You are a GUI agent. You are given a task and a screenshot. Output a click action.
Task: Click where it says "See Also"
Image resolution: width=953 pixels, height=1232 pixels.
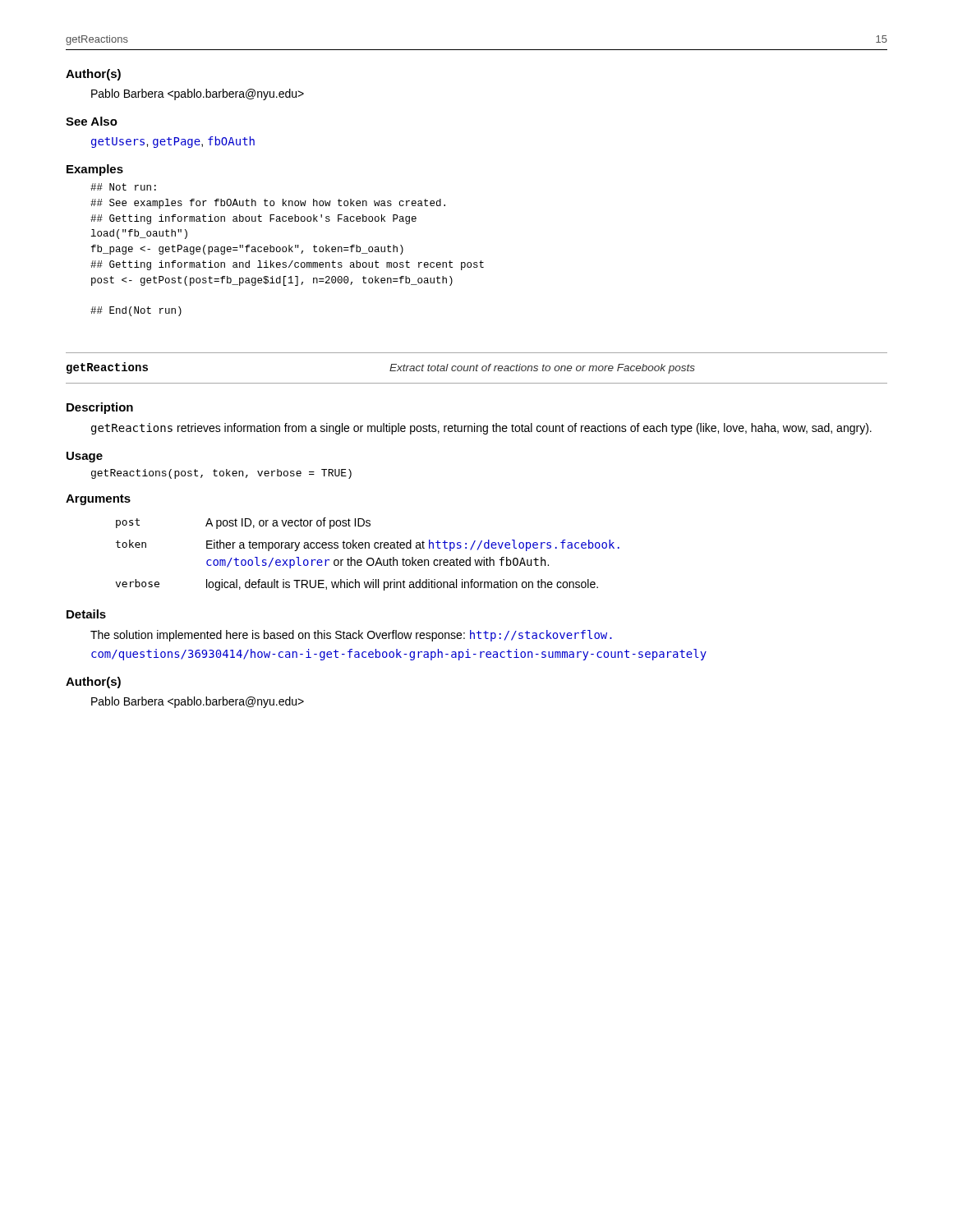(x=92, y=121)
